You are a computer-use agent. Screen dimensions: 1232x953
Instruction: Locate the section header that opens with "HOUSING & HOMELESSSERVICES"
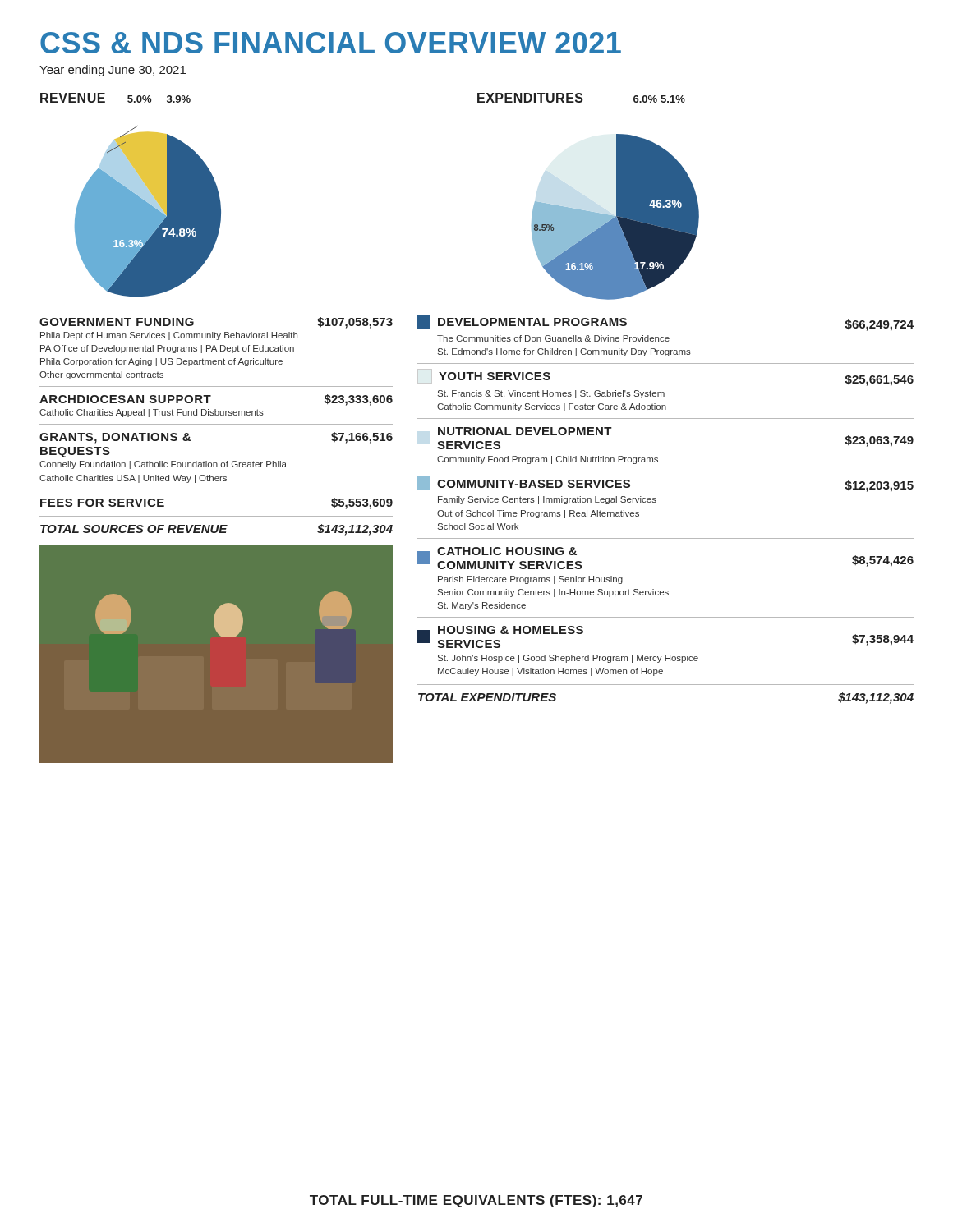[478, 640]
